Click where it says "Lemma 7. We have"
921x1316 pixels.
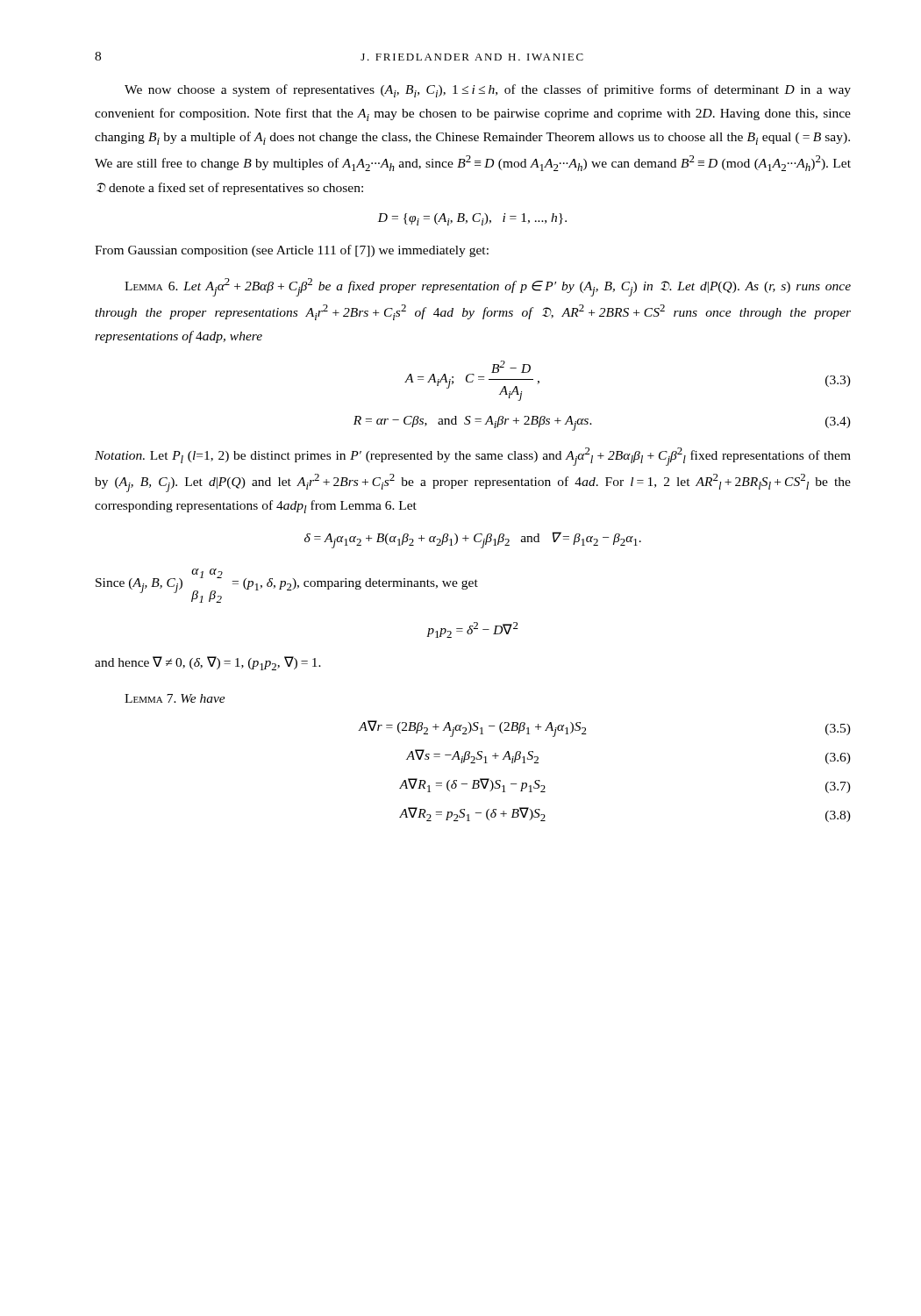[175, 698]
